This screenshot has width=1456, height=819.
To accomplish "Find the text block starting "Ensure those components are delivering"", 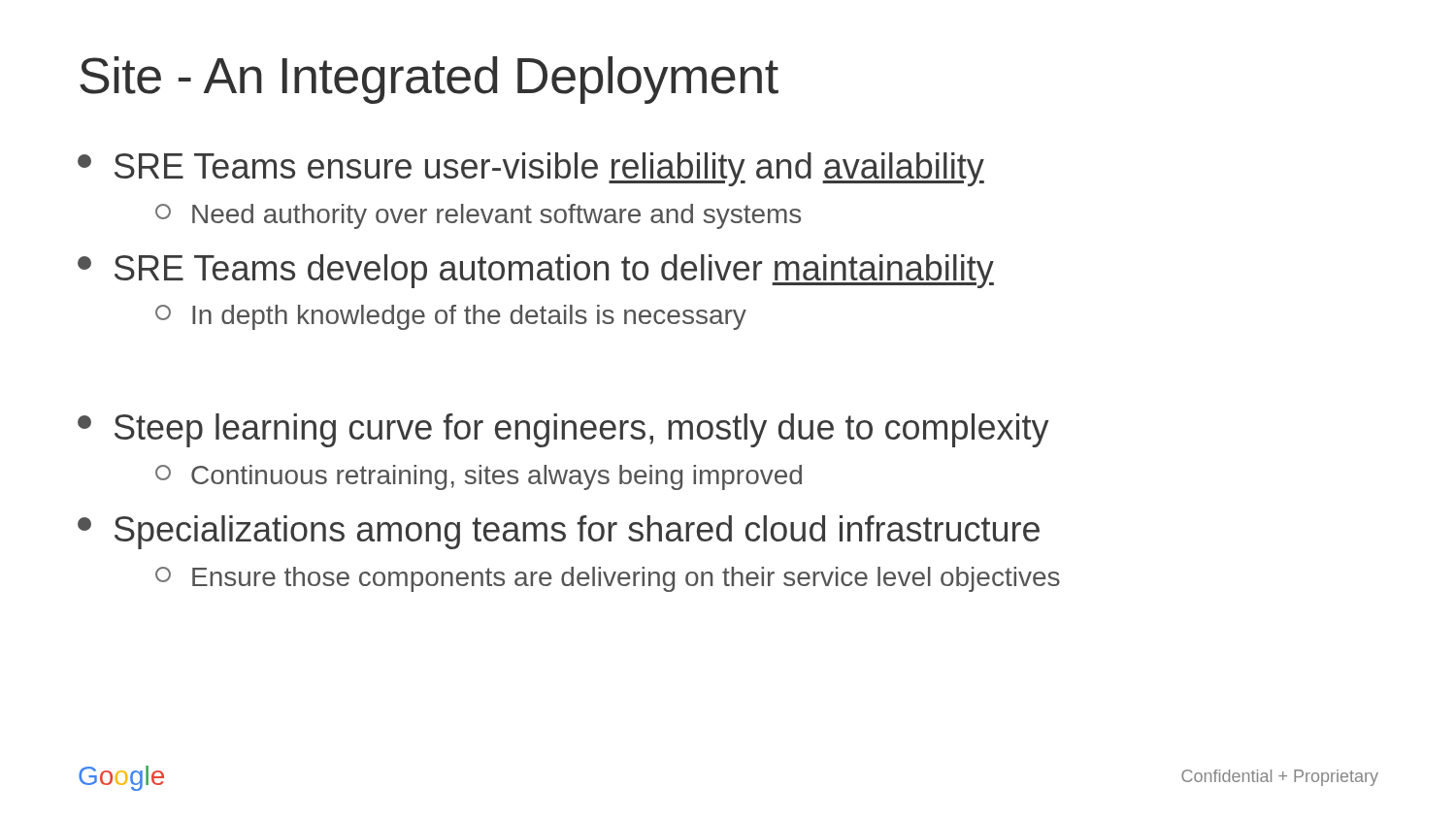I will (x=608, y=576).
